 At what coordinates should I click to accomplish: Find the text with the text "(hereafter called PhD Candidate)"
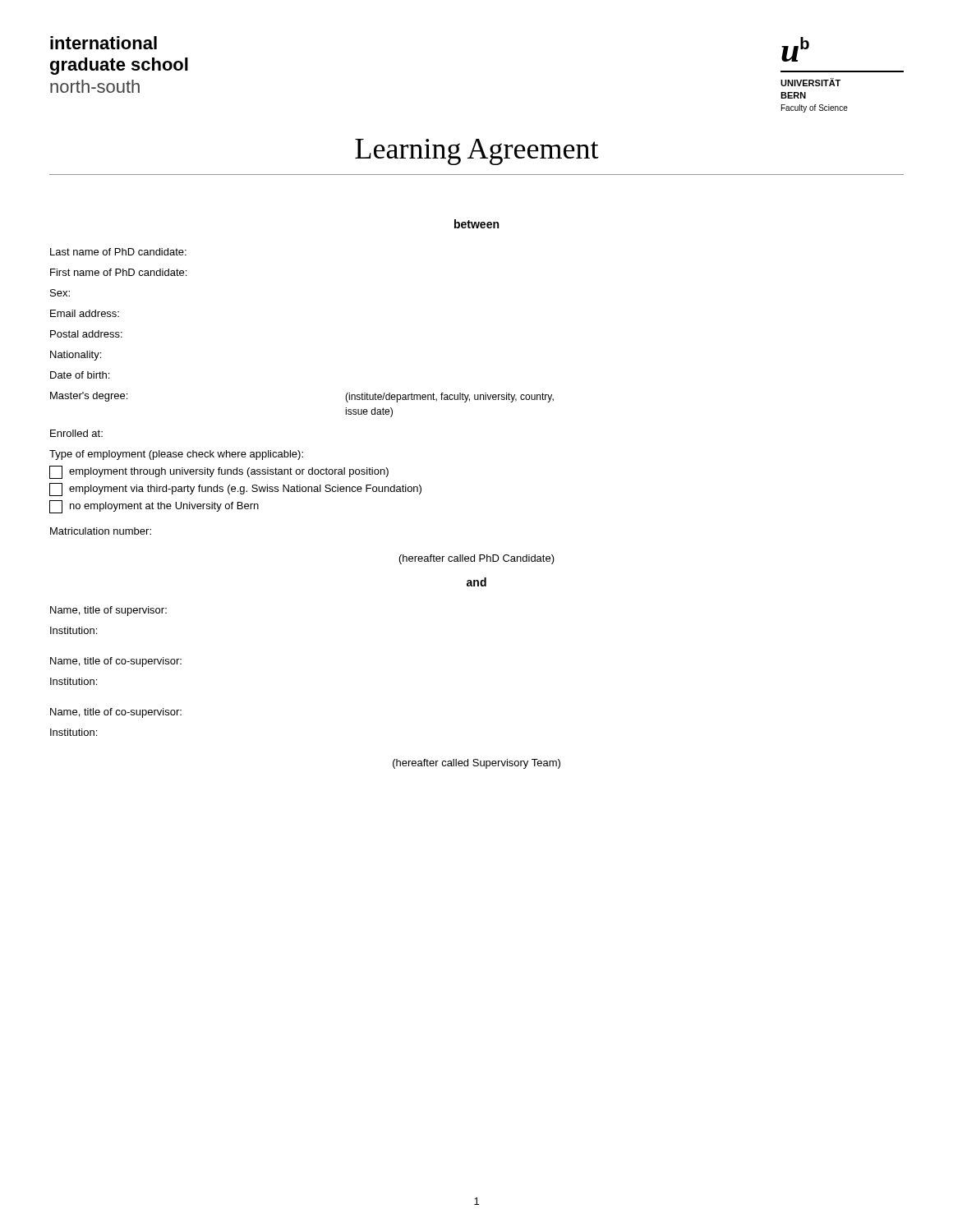pyautogui.click(x=476, y=558)
